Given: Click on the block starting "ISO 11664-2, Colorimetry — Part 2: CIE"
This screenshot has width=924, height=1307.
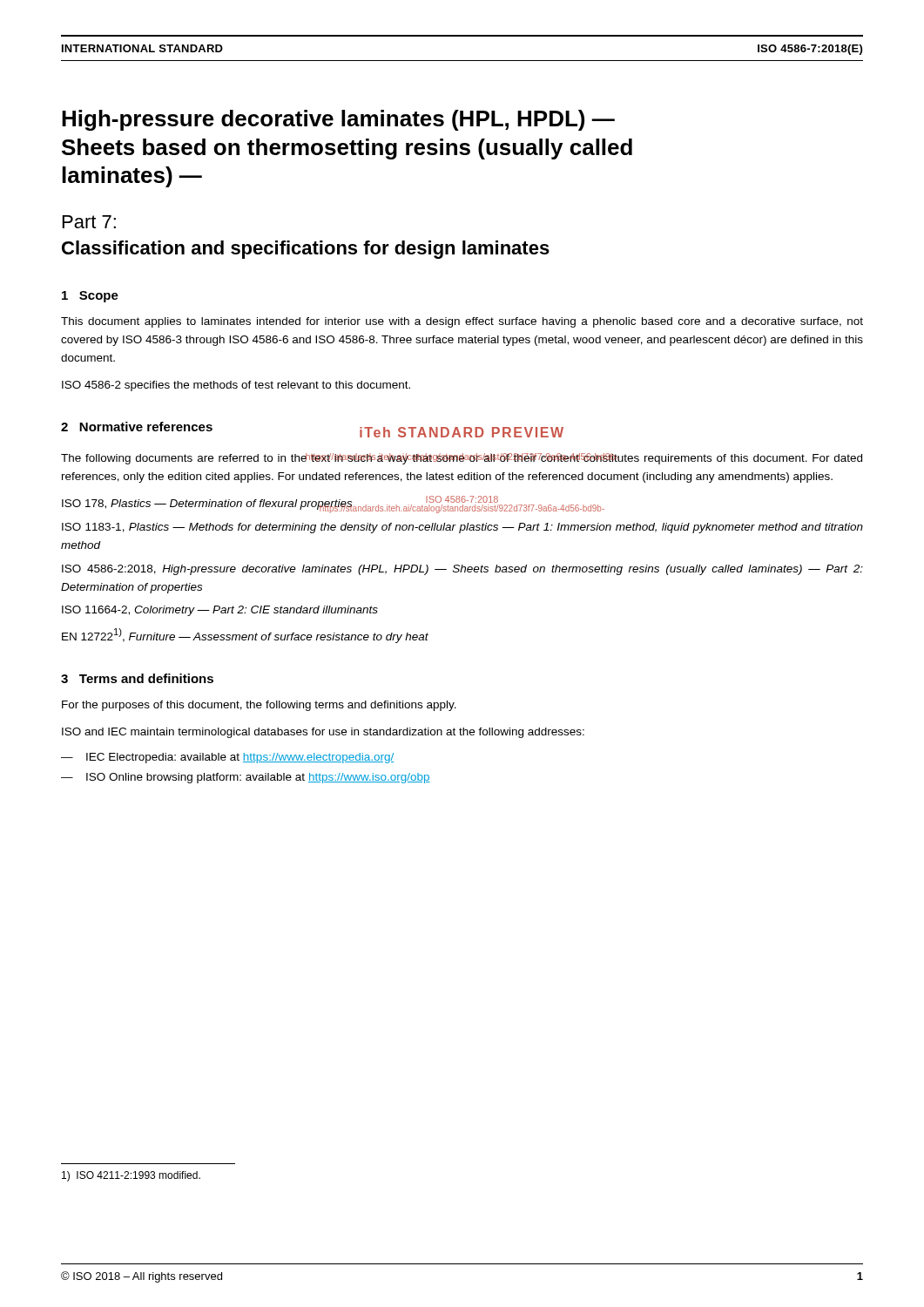Looking at the screenshot, I should coord(219,610).
